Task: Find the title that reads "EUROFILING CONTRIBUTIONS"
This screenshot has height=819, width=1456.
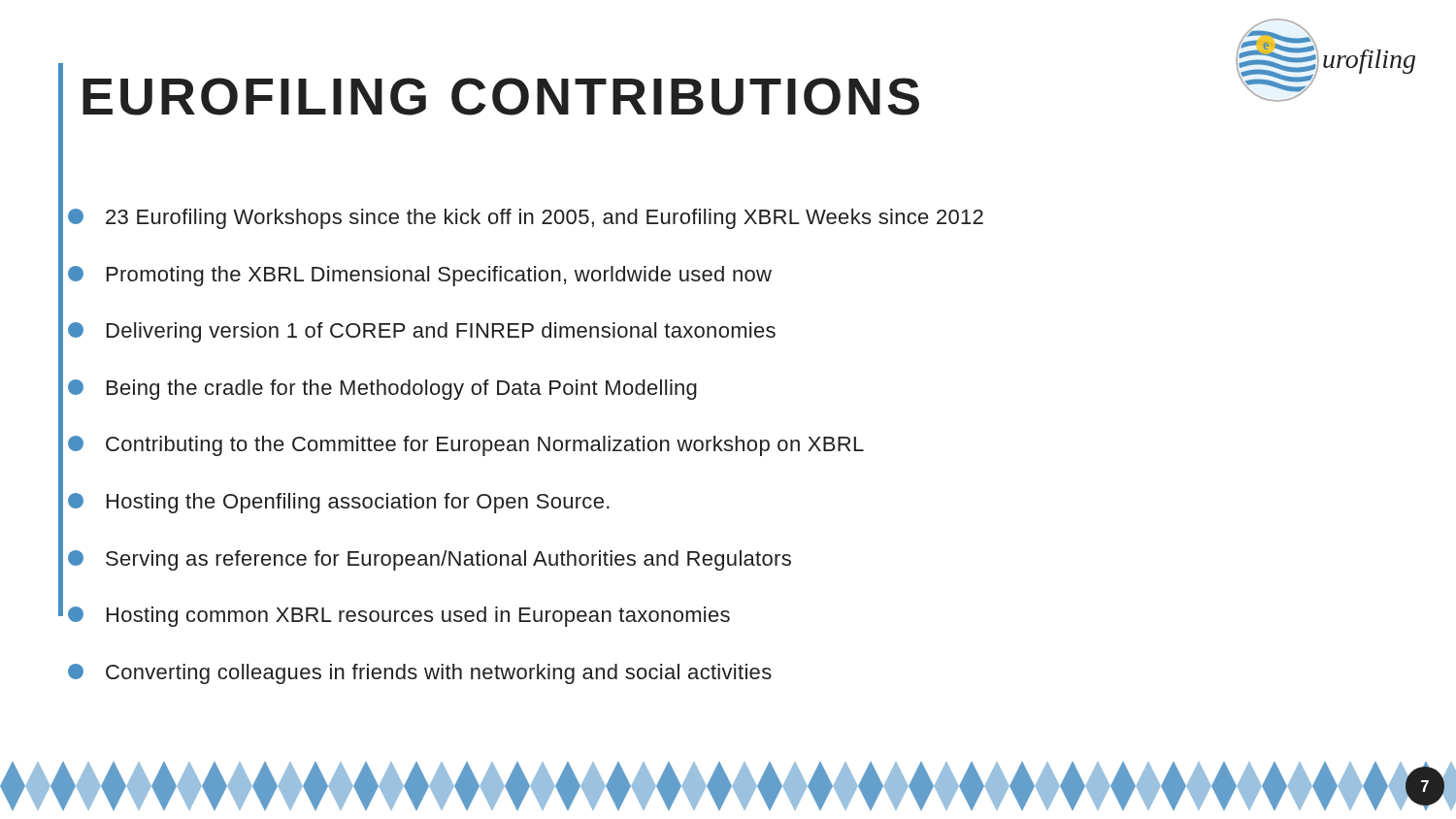Action: (651, 96)
